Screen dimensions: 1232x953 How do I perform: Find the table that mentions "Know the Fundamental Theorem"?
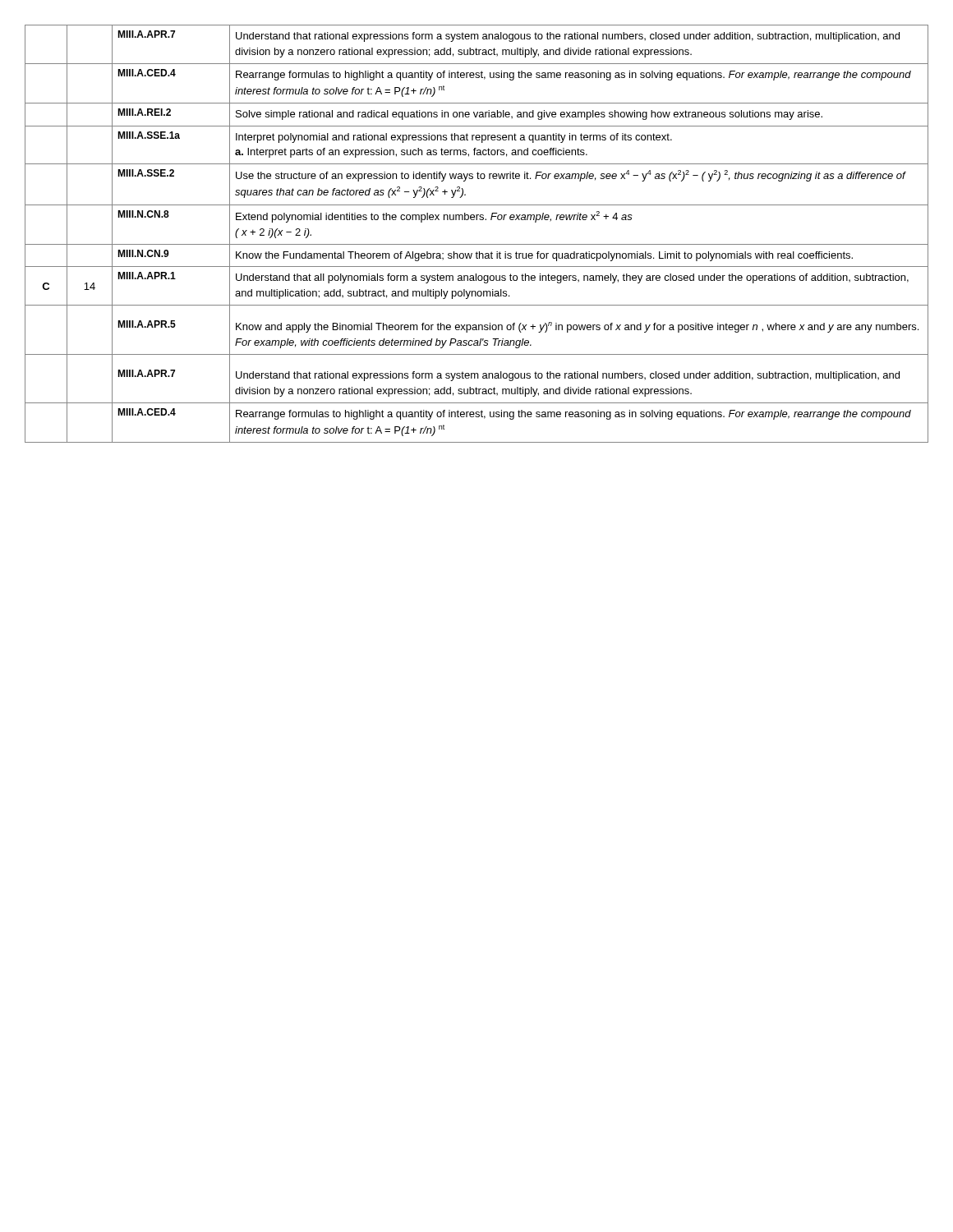pyautogui.click(x=476, y=234)
